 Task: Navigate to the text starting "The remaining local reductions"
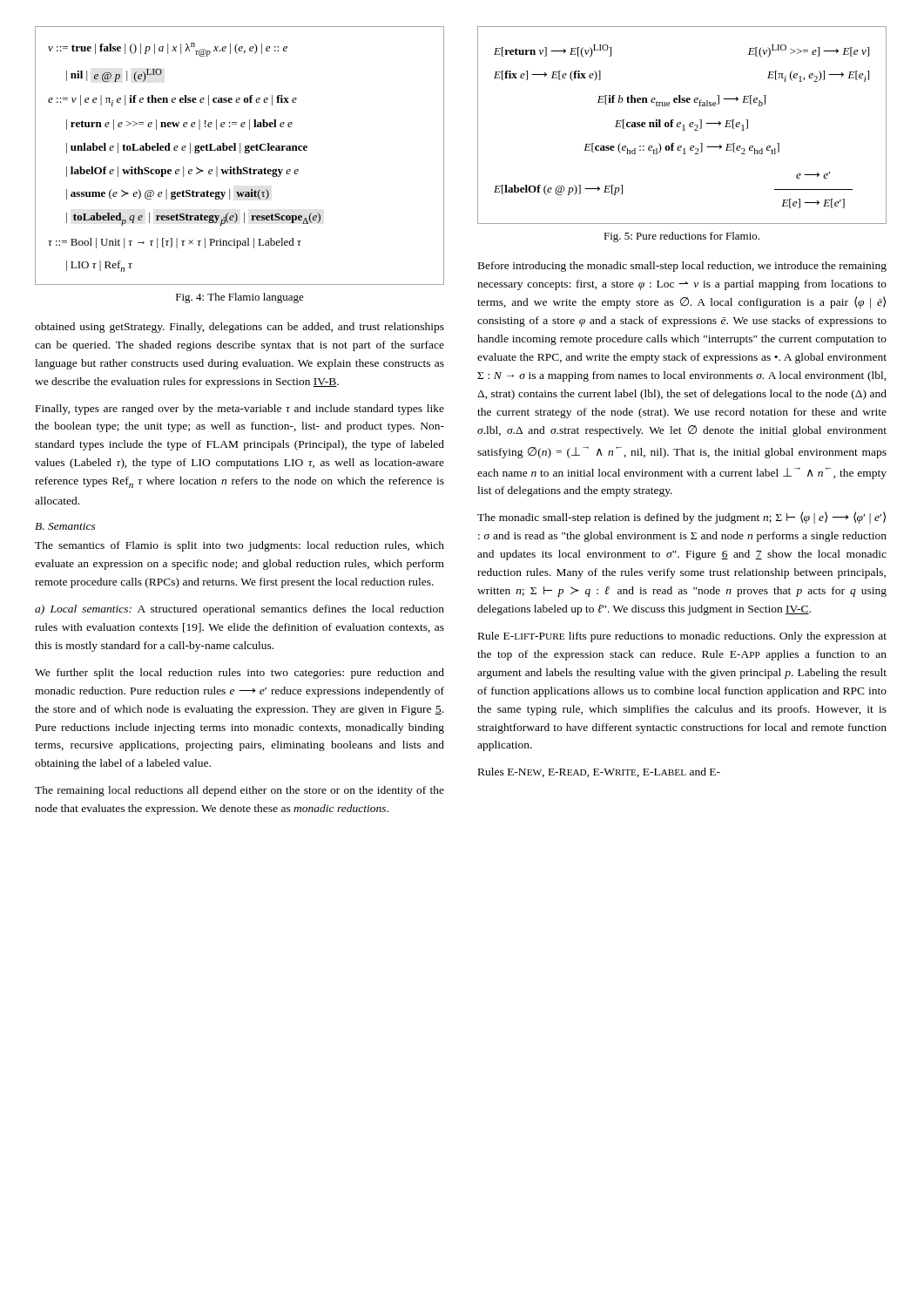(240, 799)
